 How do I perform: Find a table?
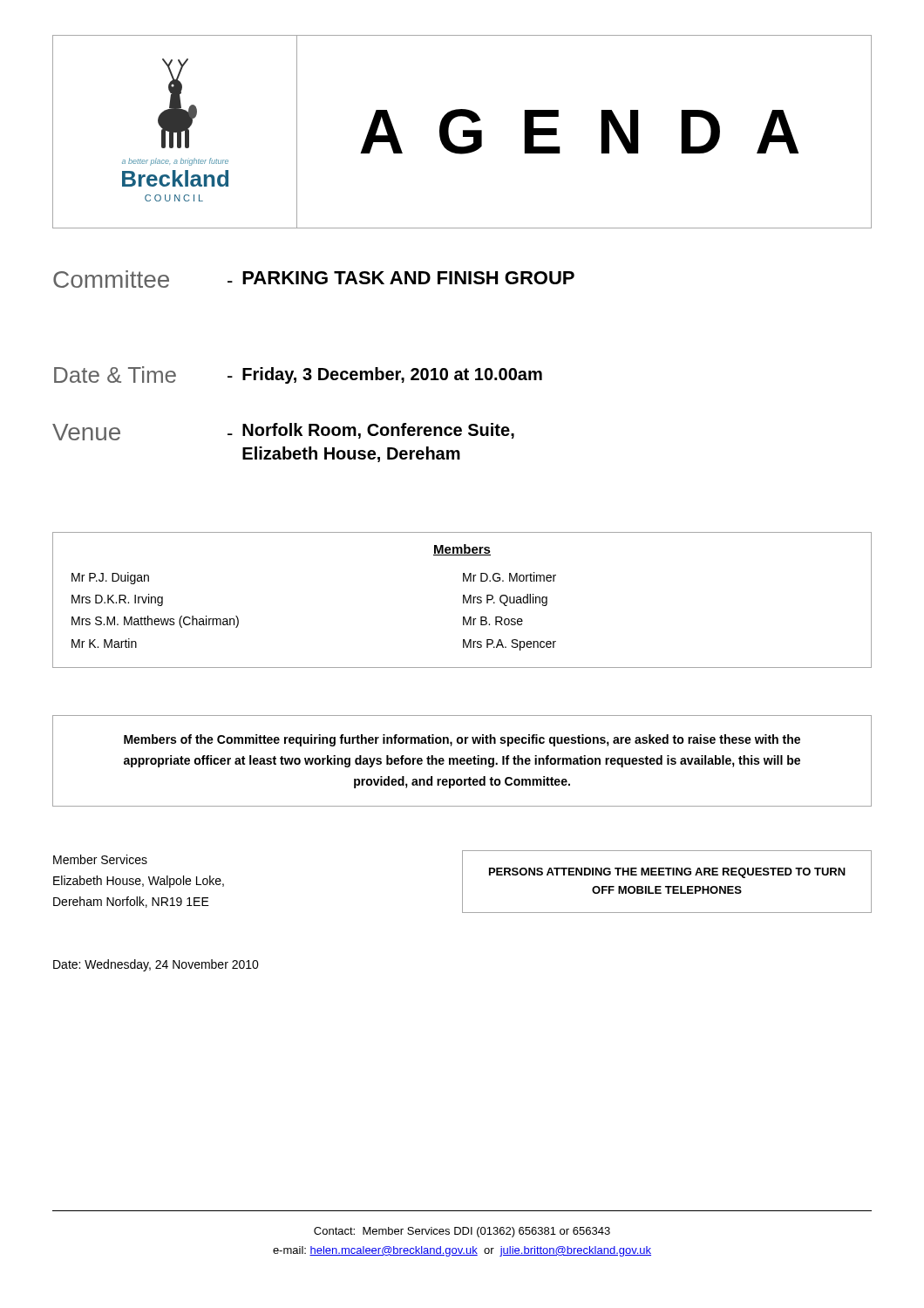click(462, 600)
